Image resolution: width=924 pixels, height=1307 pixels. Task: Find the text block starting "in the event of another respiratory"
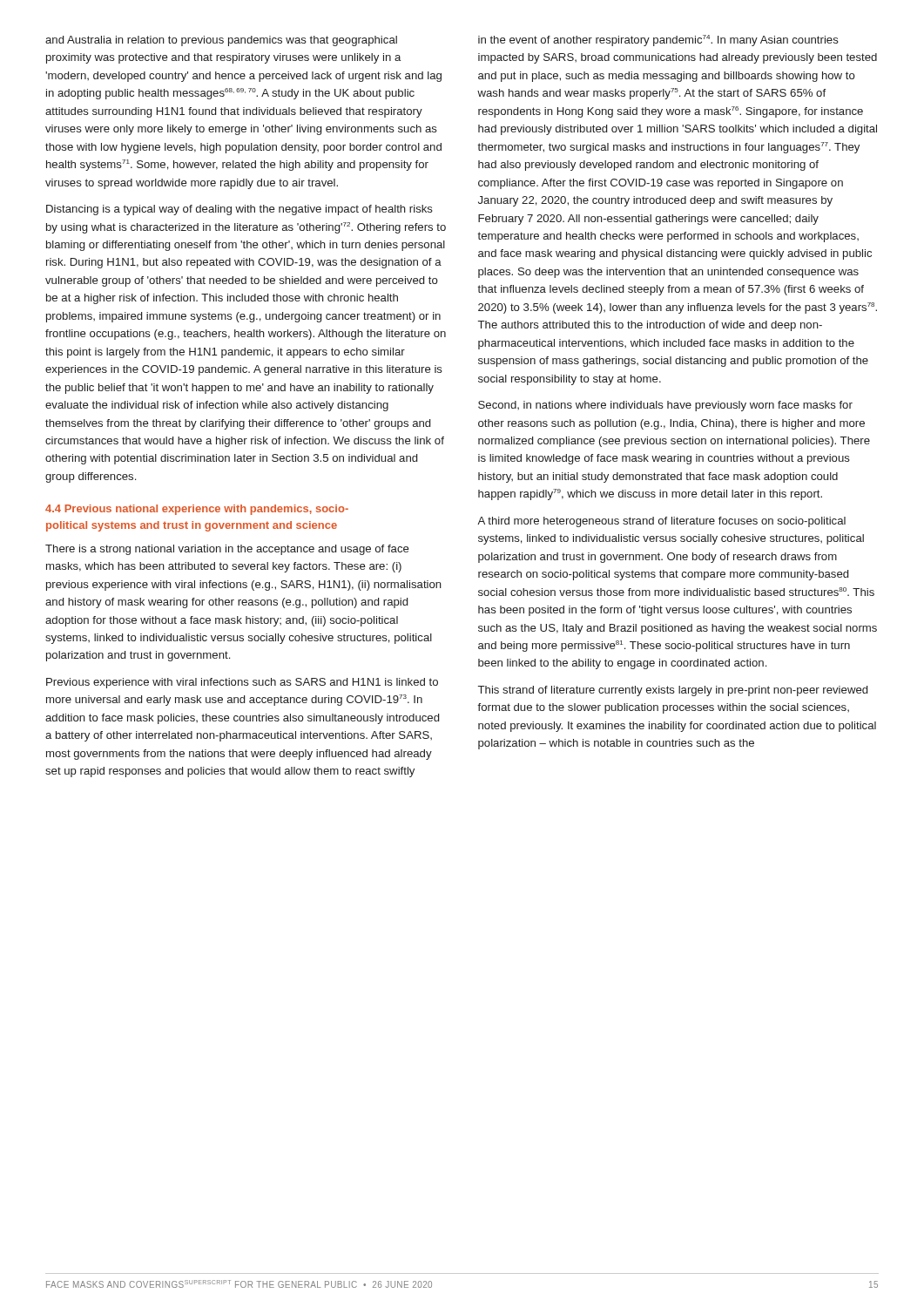pos(678,210)
